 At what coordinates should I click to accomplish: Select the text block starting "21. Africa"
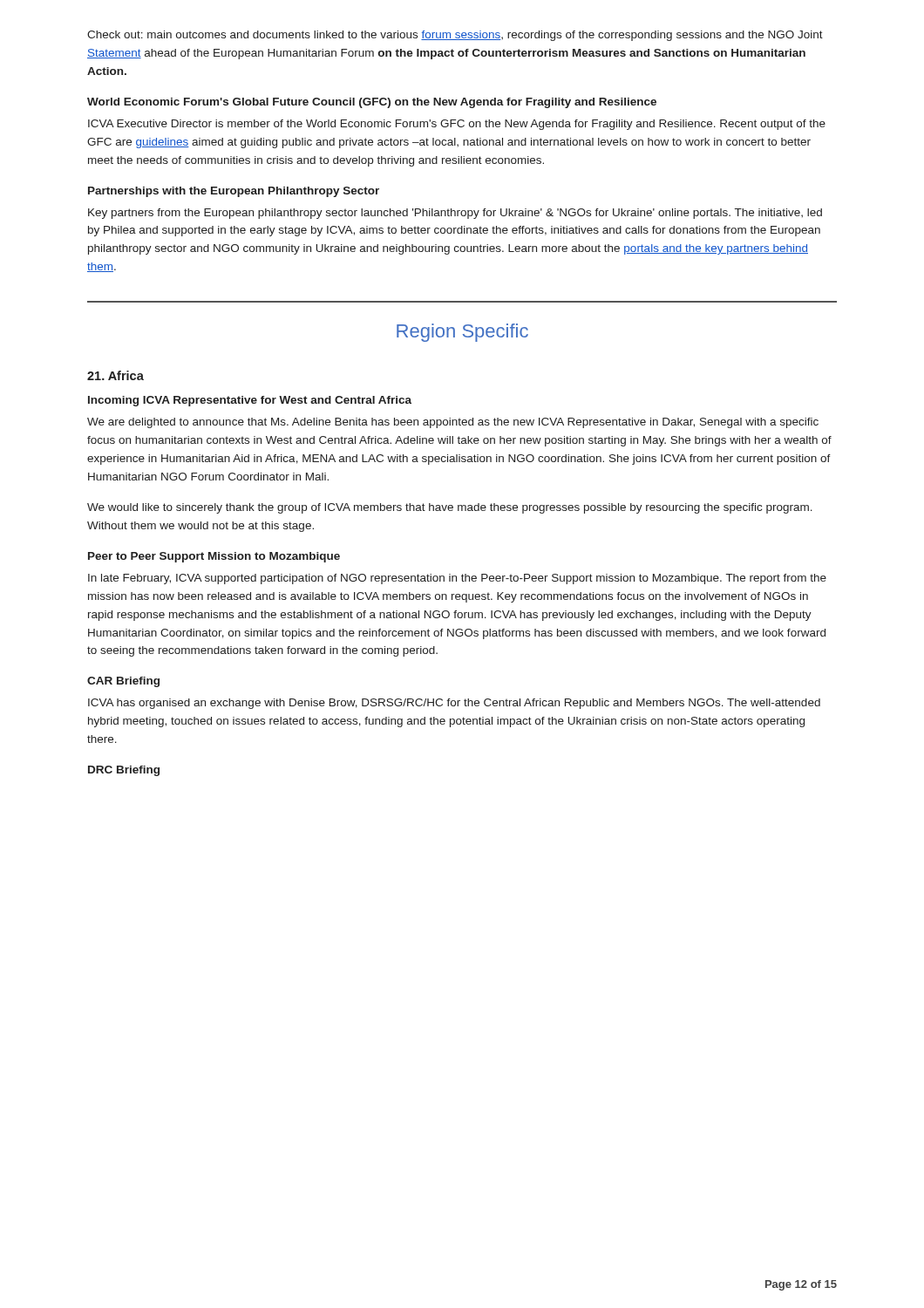(115, 376)
